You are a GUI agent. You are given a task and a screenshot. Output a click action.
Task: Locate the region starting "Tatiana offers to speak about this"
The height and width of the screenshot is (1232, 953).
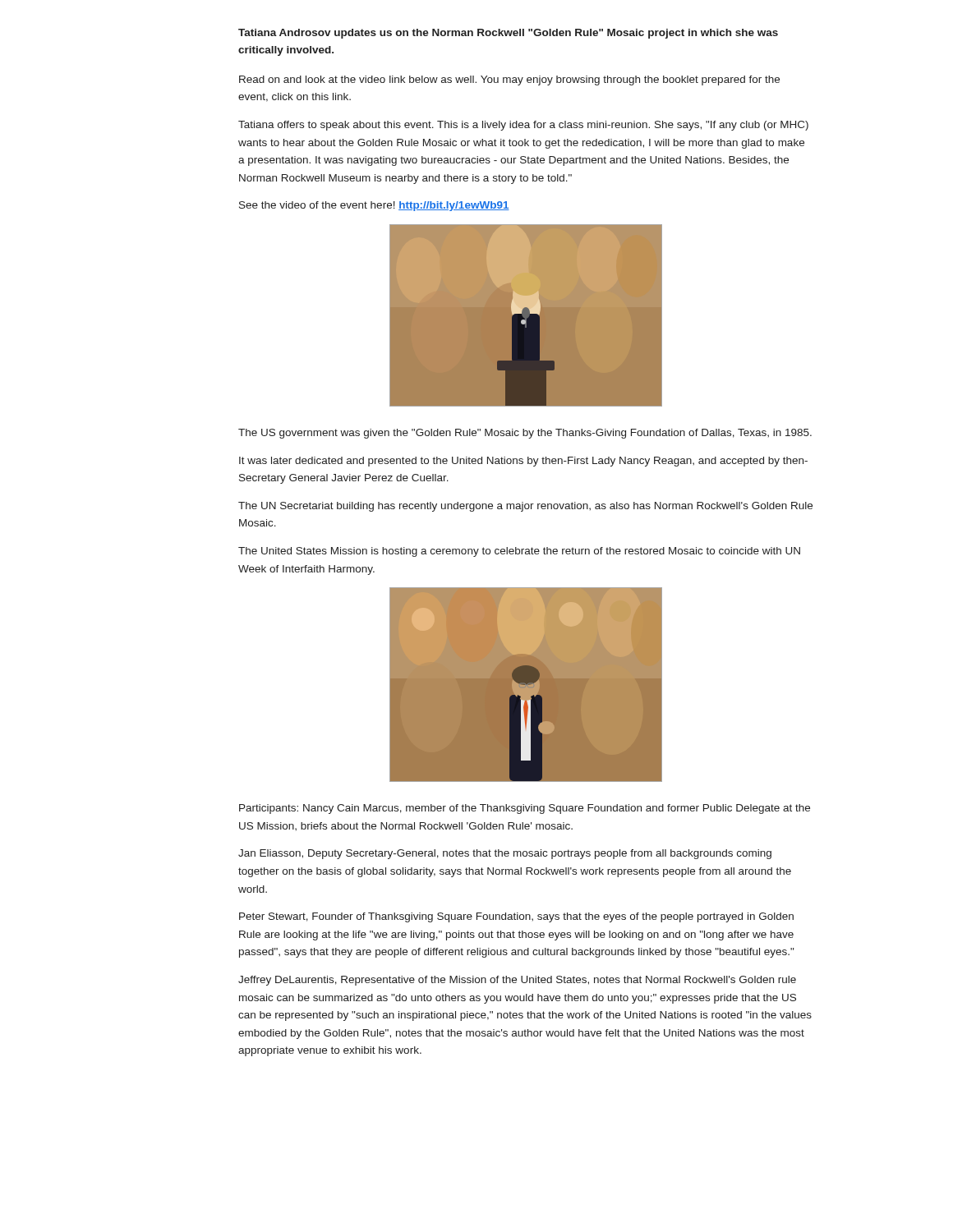pos(524,151)
